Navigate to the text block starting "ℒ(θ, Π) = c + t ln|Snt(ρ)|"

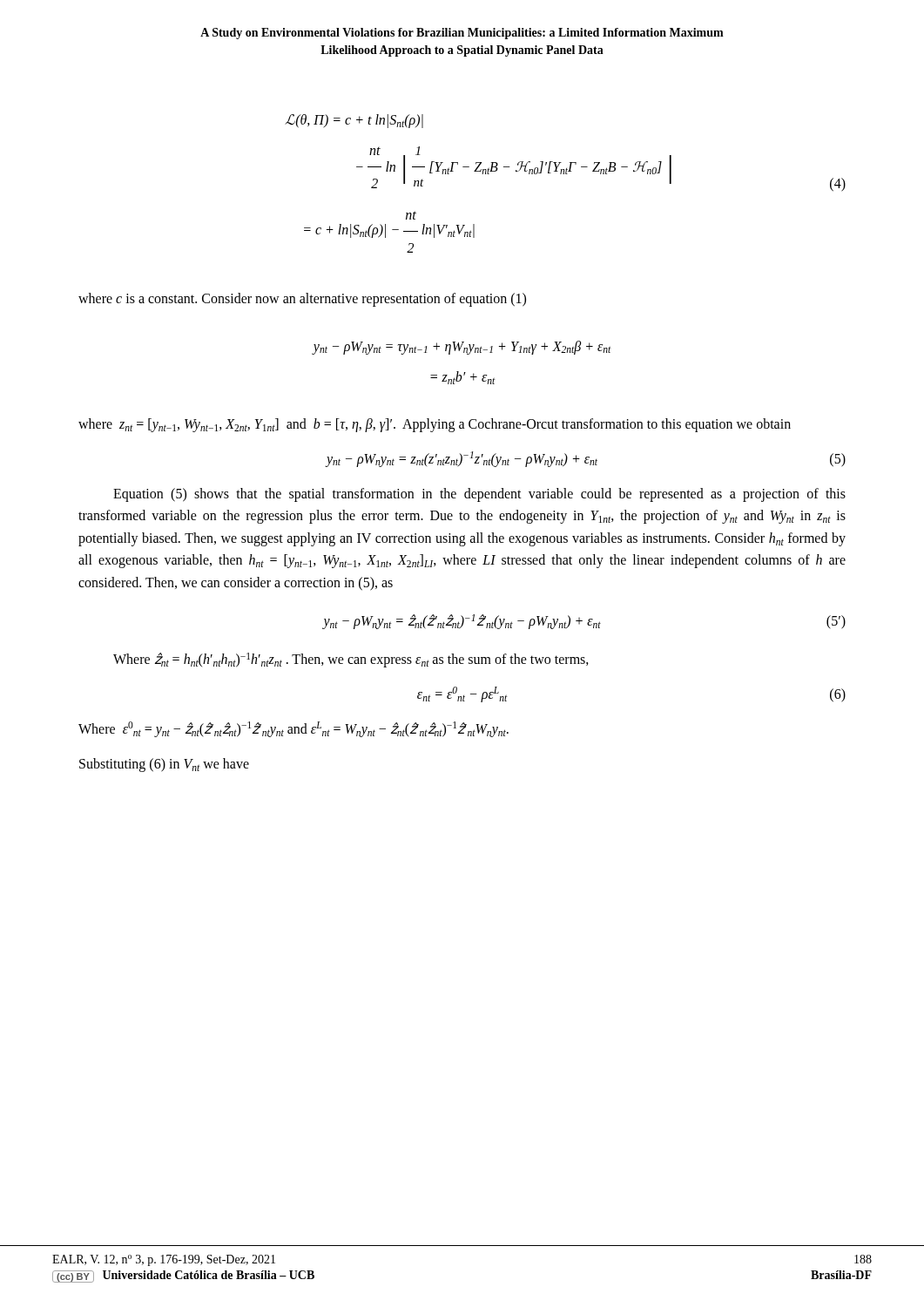pyautogui.click(x=354, y=121)
